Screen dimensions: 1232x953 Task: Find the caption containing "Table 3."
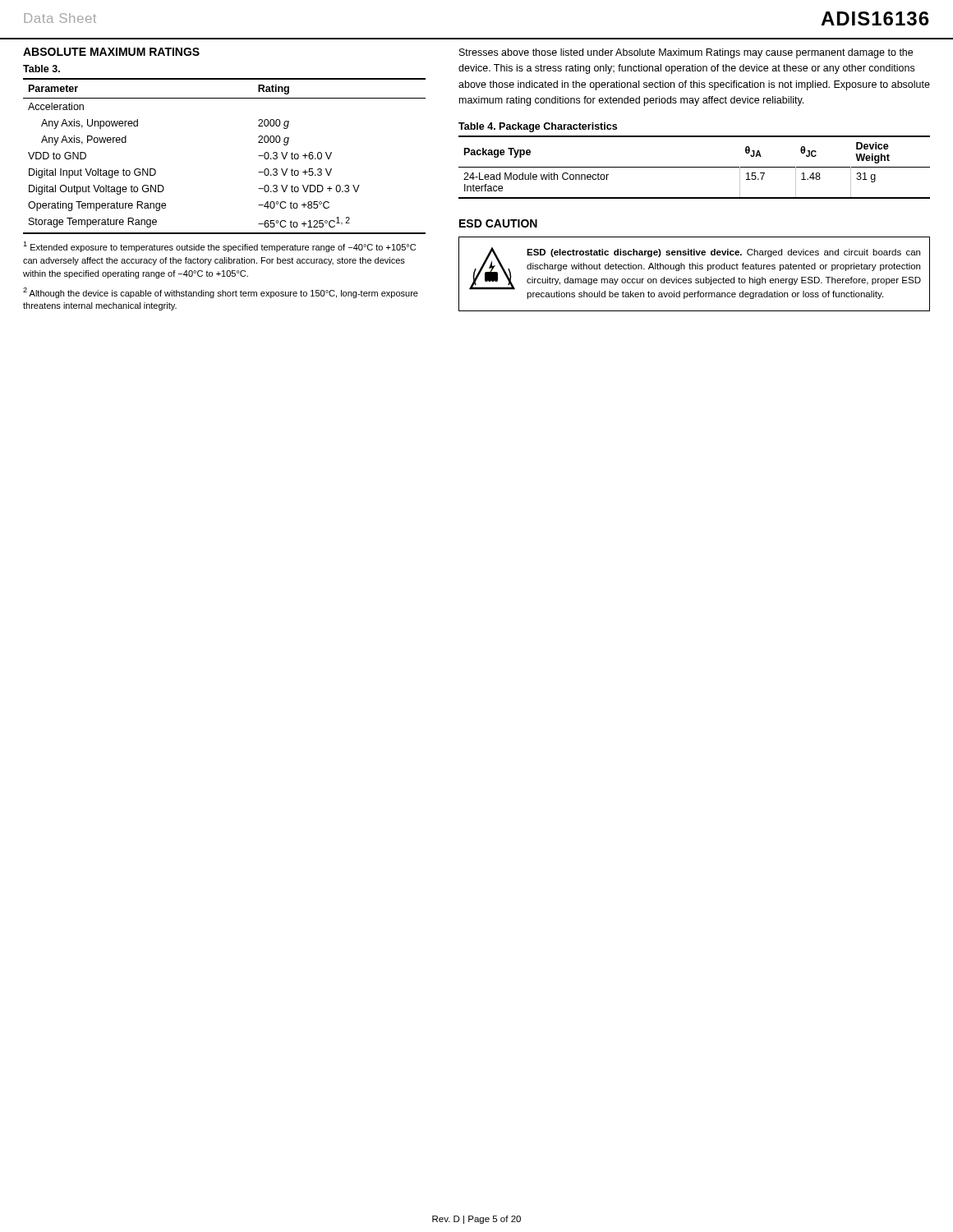point(42,69)
